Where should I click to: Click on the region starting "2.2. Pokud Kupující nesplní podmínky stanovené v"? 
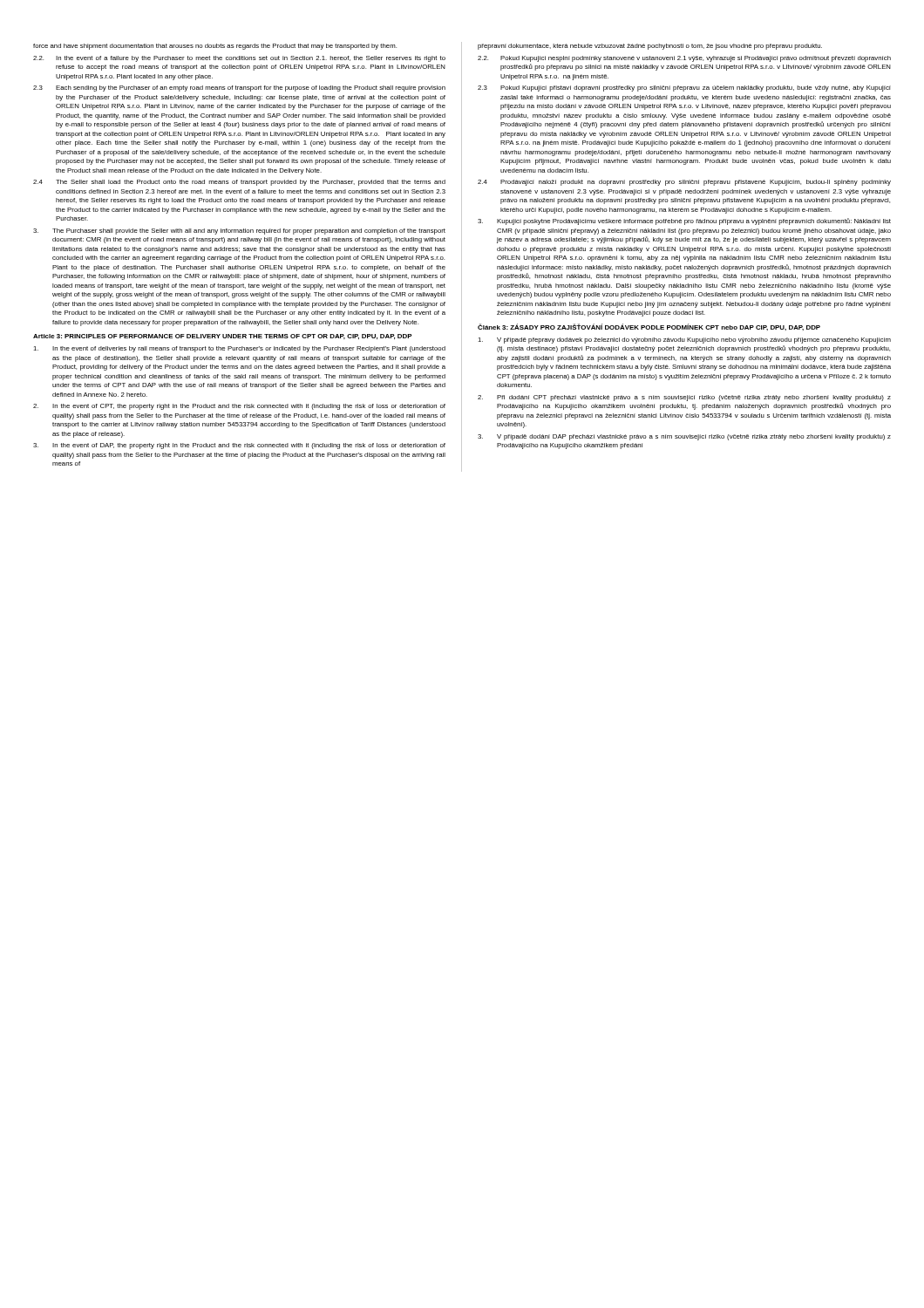pyautogui.click(x=684, y=67)
